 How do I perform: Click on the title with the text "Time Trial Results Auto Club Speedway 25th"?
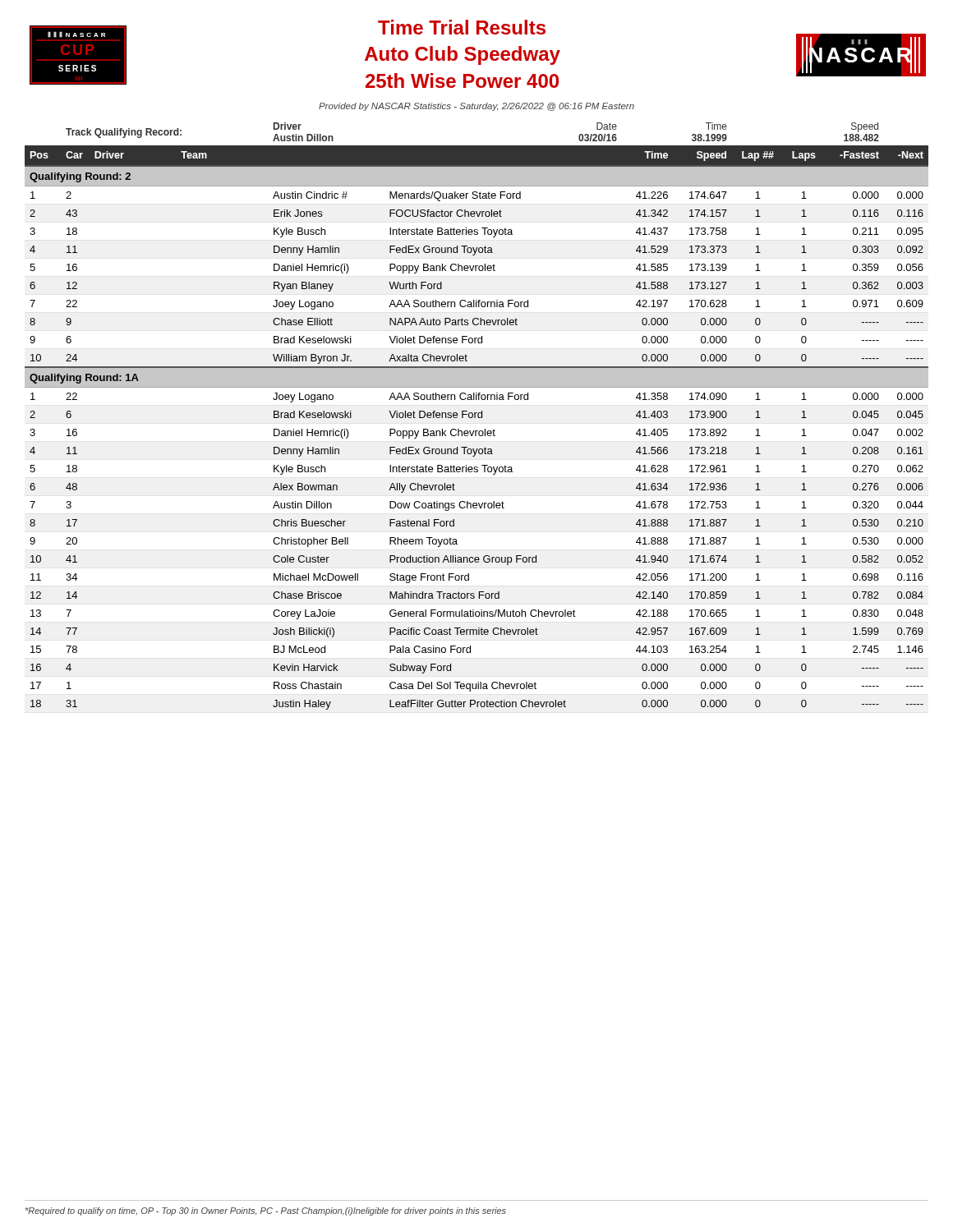[x=462, y=55]
